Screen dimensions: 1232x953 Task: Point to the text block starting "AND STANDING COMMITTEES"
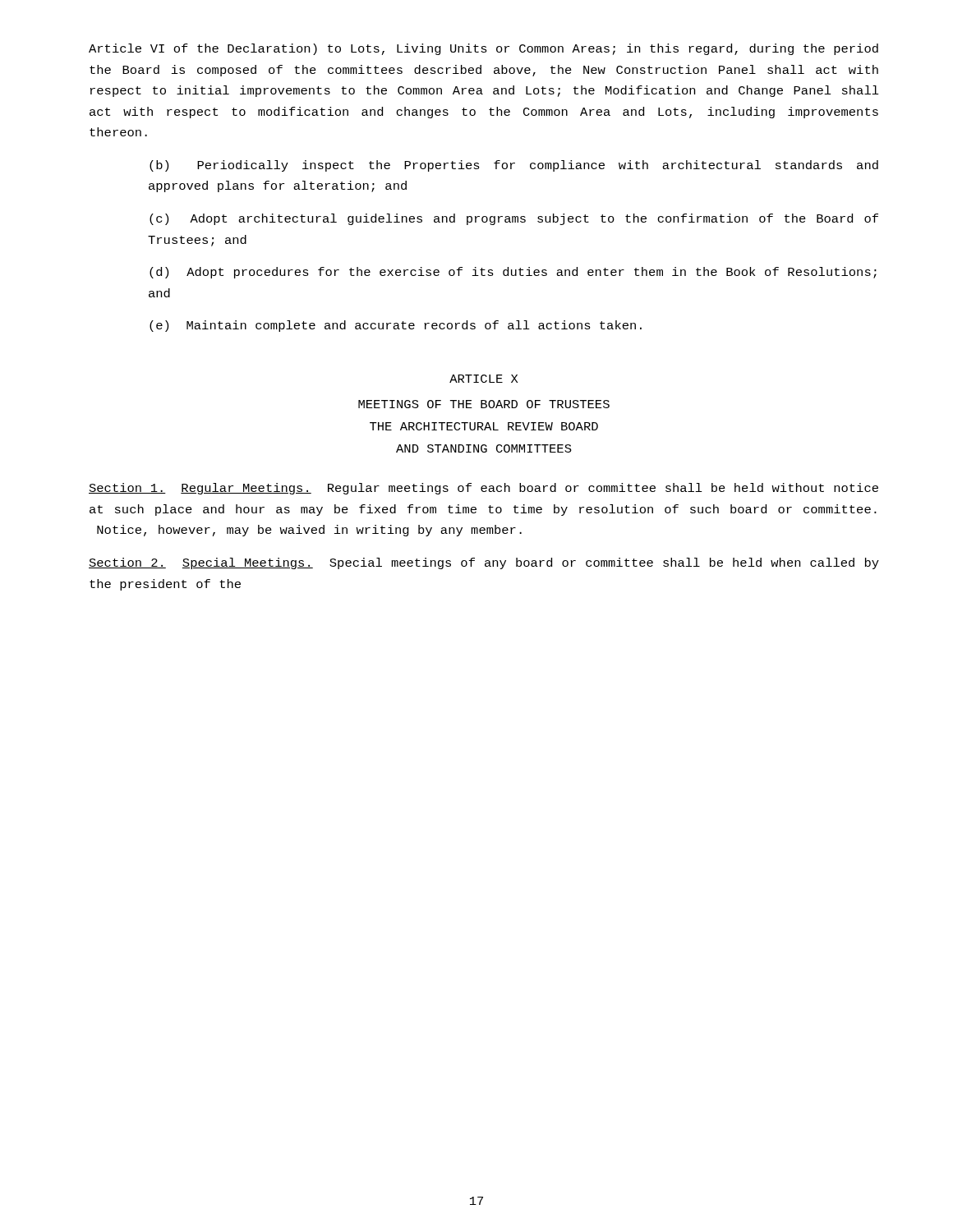(484, 449)
